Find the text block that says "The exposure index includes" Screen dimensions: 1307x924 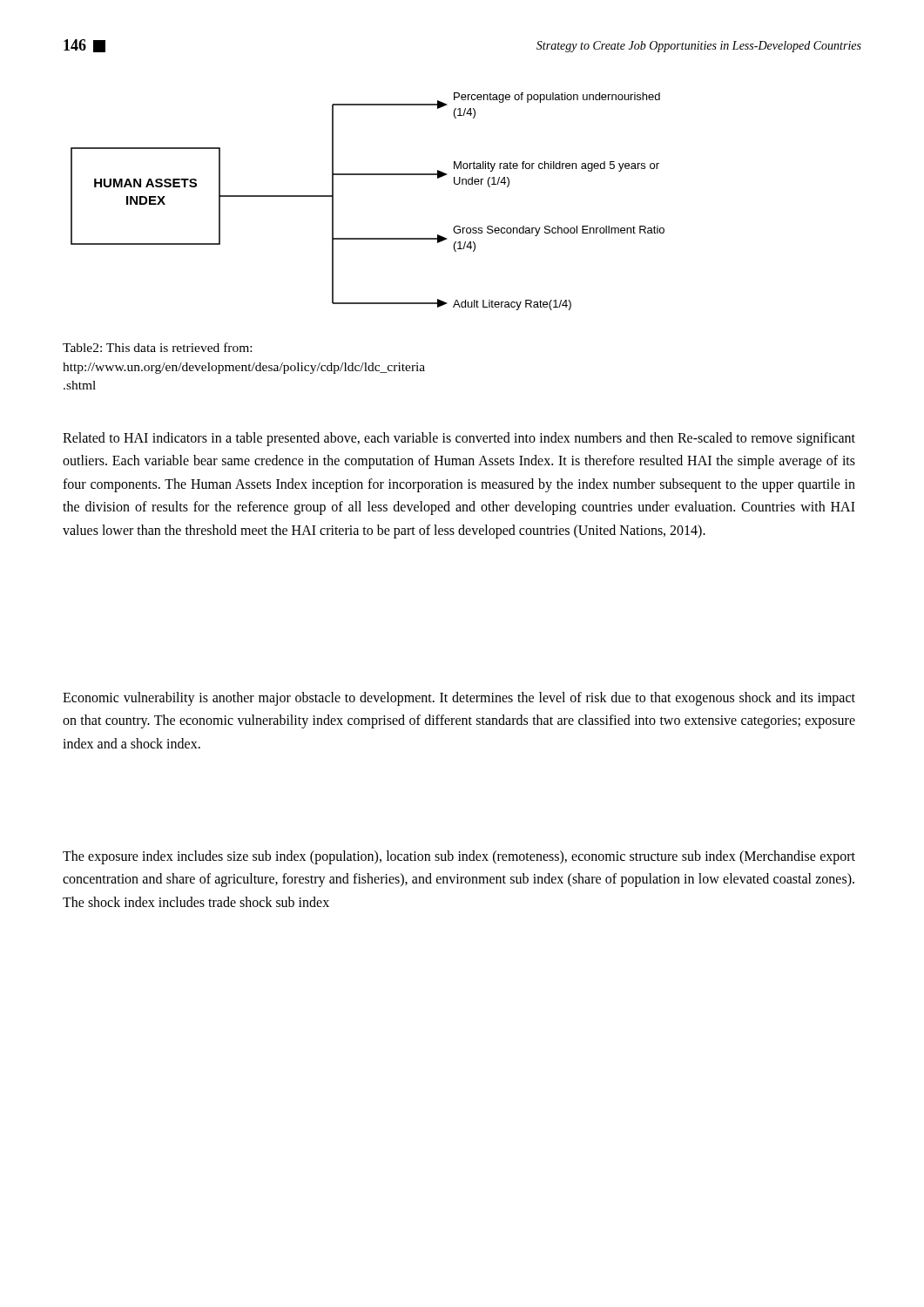[x=459, y=880]
